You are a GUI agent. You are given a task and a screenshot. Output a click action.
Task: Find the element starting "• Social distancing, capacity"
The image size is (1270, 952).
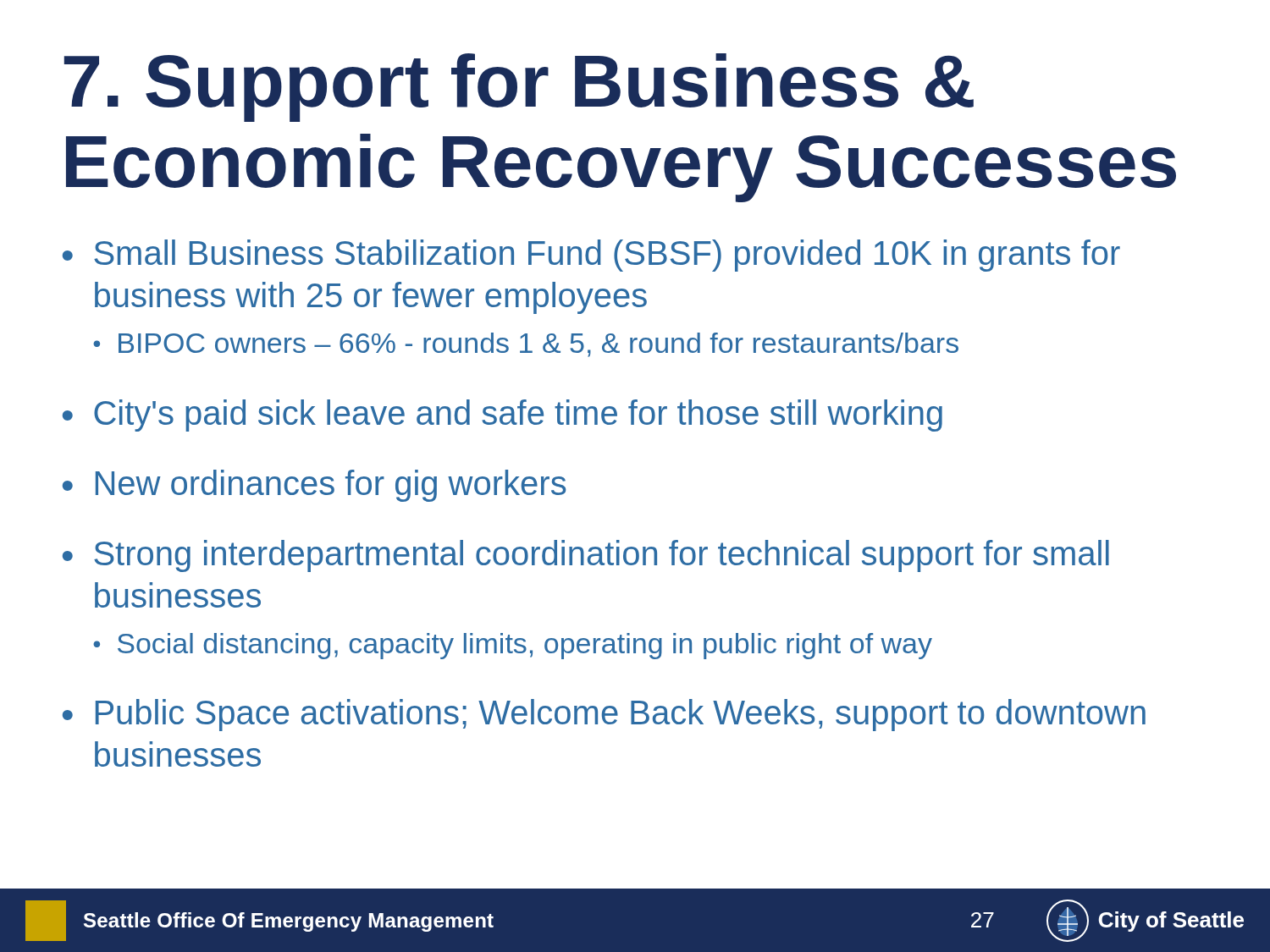point(512,643)
